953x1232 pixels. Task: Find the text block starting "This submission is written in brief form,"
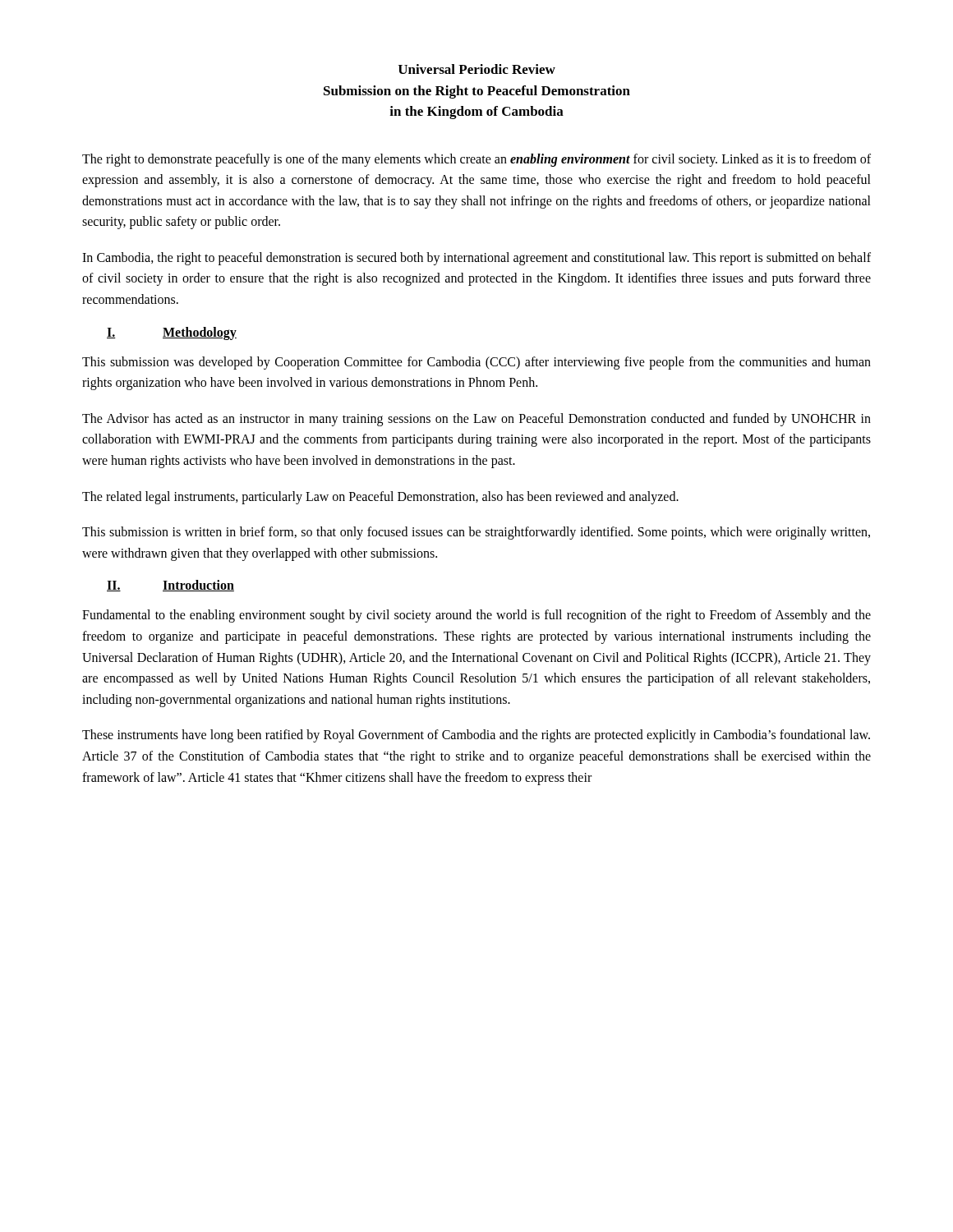476,542
